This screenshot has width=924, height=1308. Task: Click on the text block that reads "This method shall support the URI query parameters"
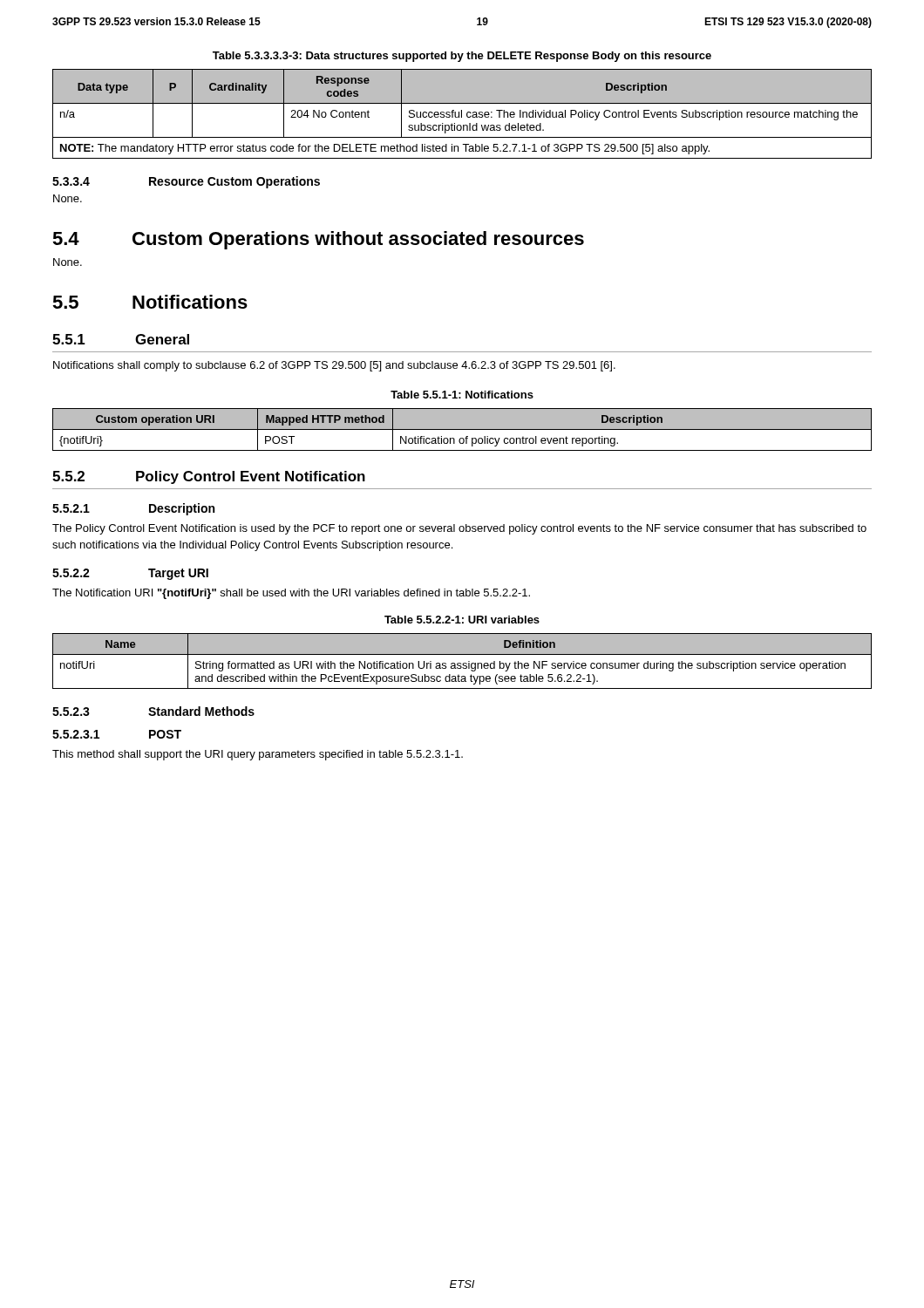pyautogui.click(x=258, y=754)
